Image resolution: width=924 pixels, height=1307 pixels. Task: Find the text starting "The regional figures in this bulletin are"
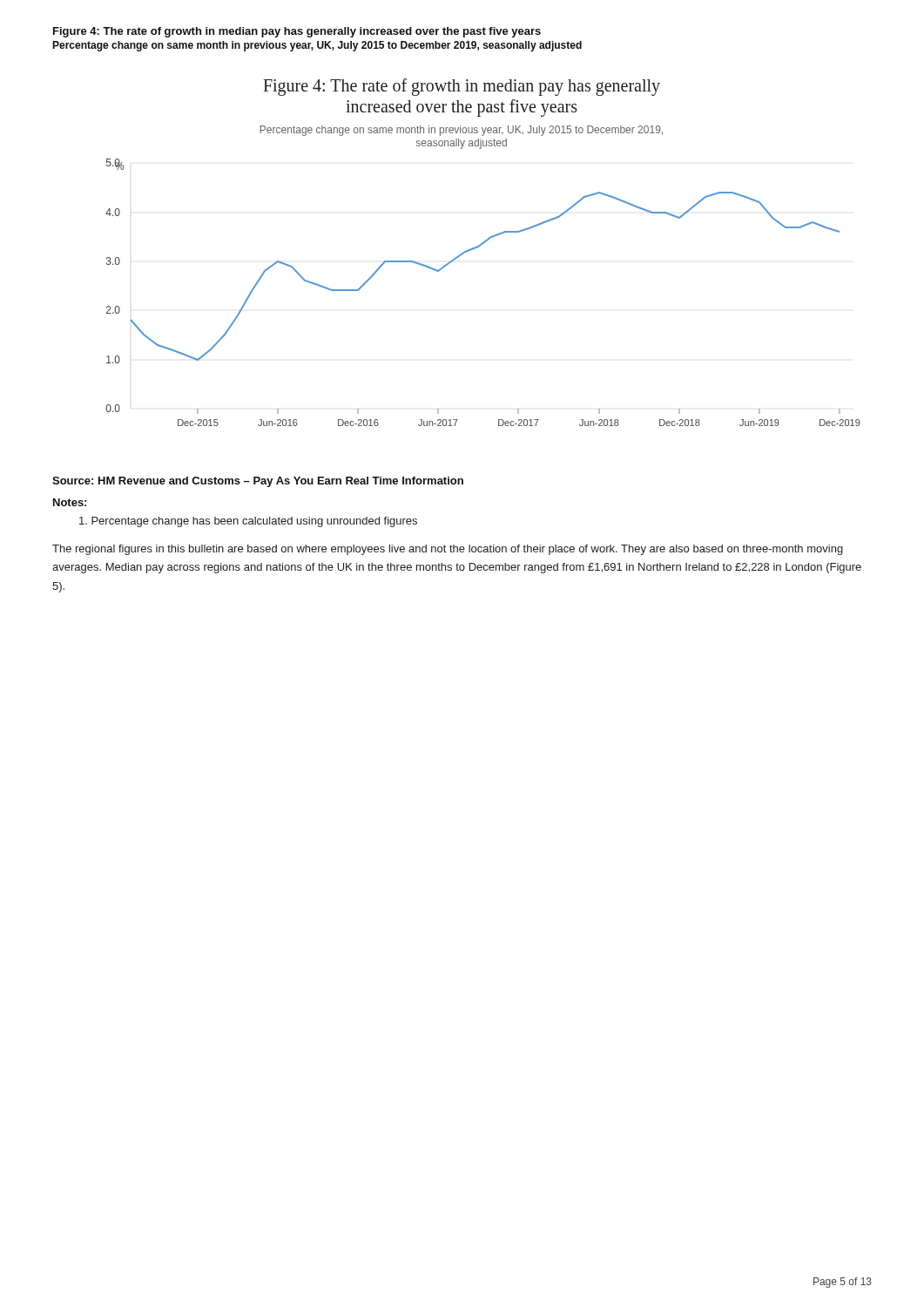[x=457, y=567]
